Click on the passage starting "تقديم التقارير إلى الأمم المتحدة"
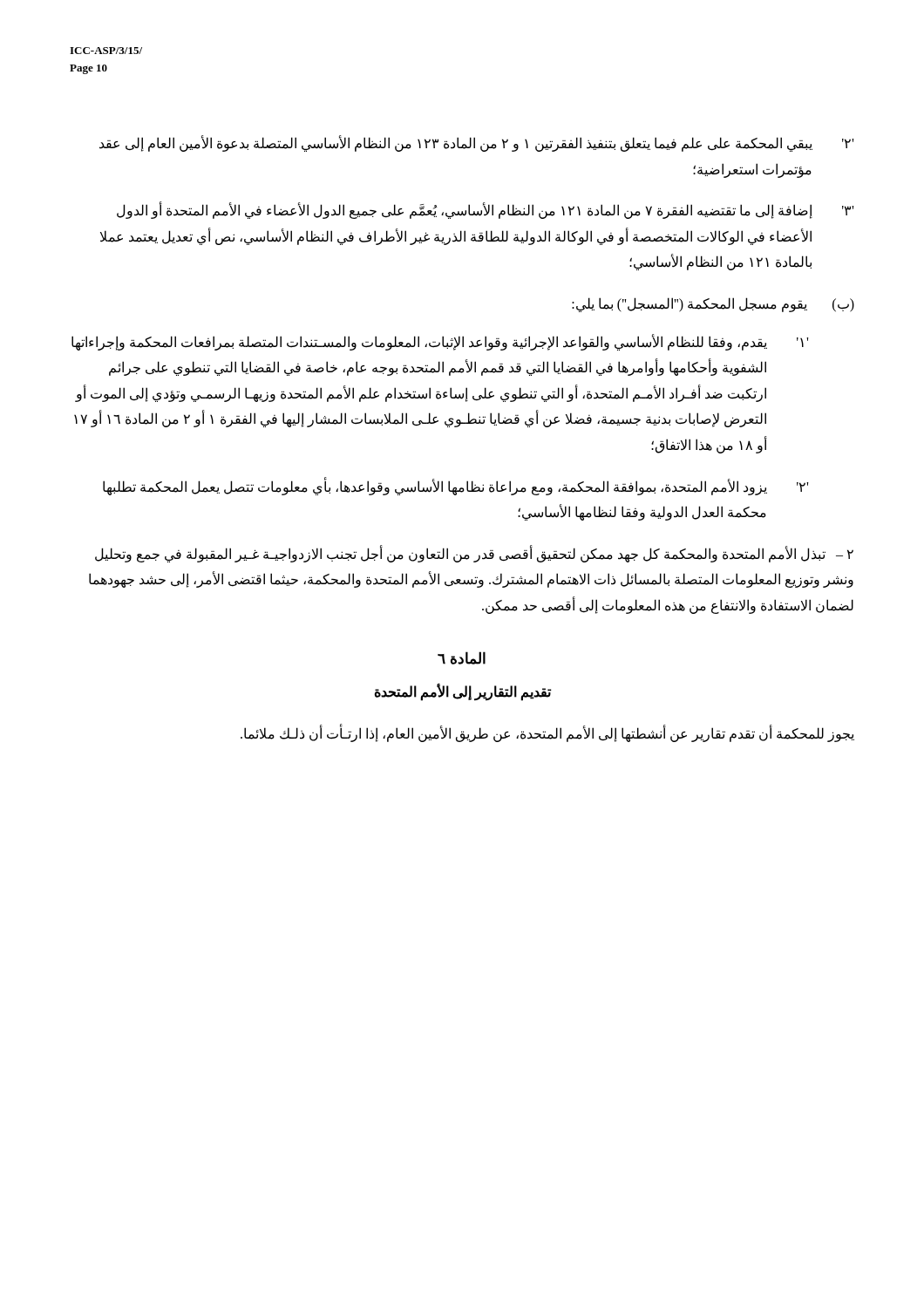The width and height of the screenshot is (924, 1308). pyautogui.click(x=462, y=692)
